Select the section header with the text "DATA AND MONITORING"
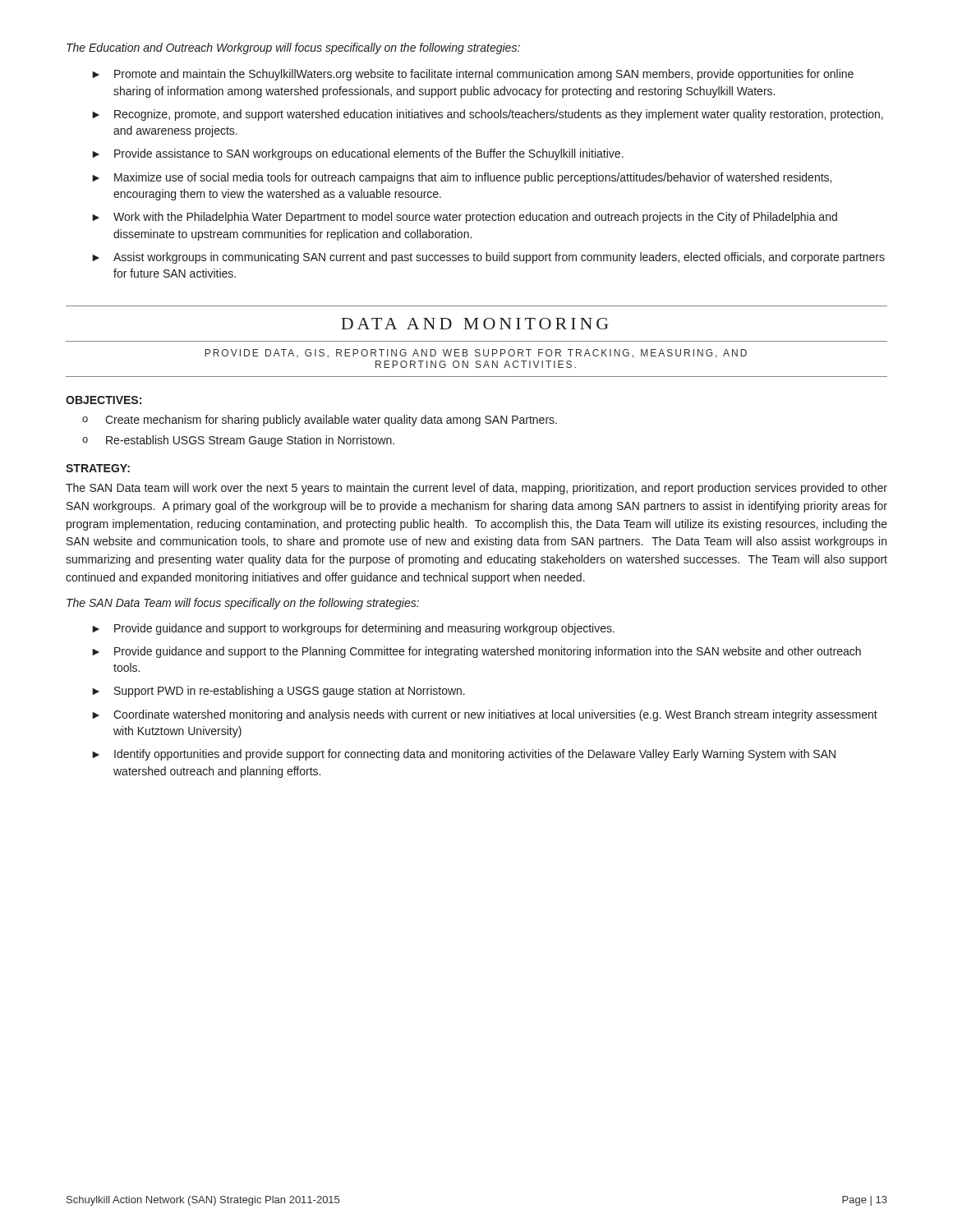 click(x=476, y=323)
